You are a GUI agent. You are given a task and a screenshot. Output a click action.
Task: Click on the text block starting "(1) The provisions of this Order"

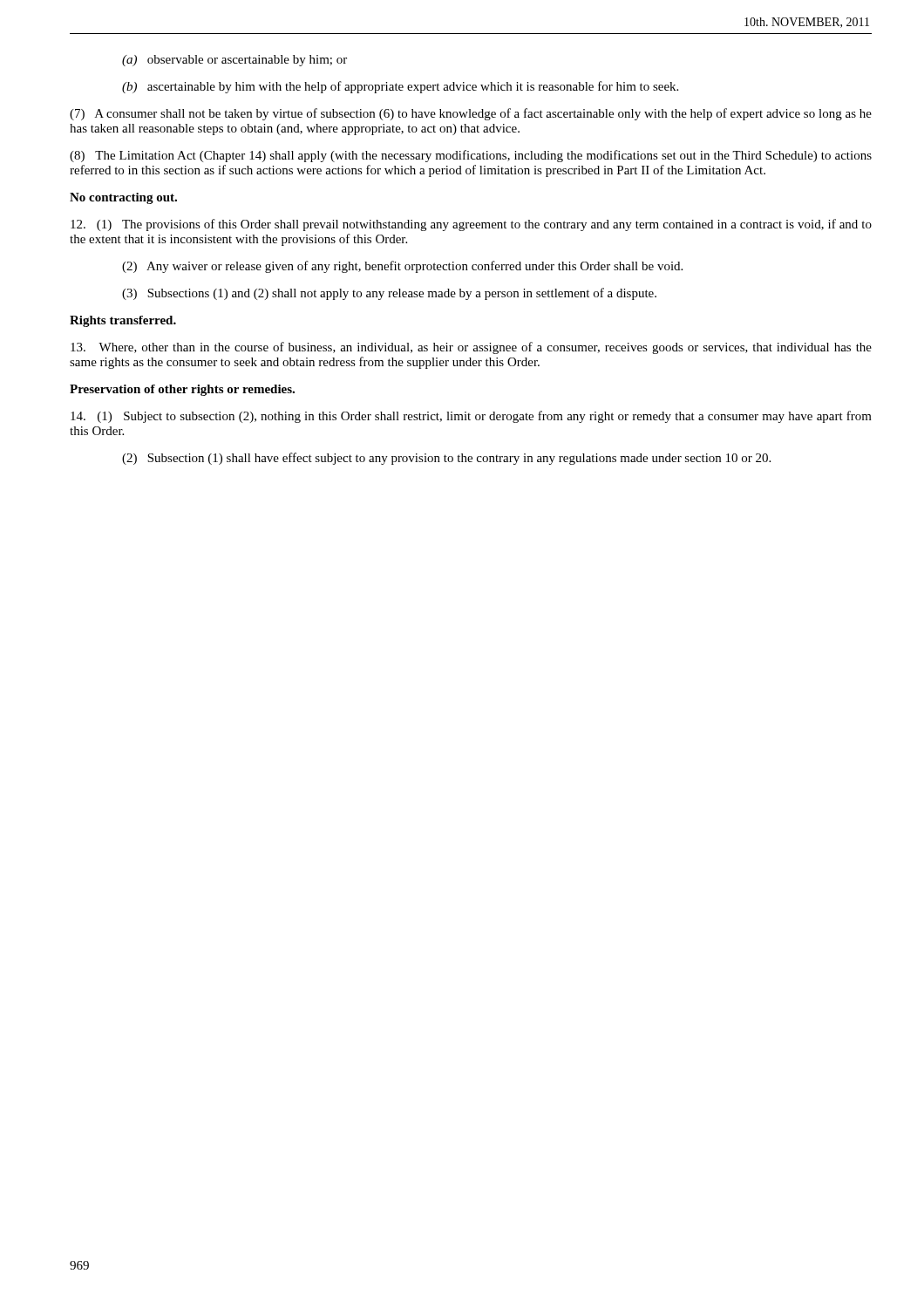[471, 232]
